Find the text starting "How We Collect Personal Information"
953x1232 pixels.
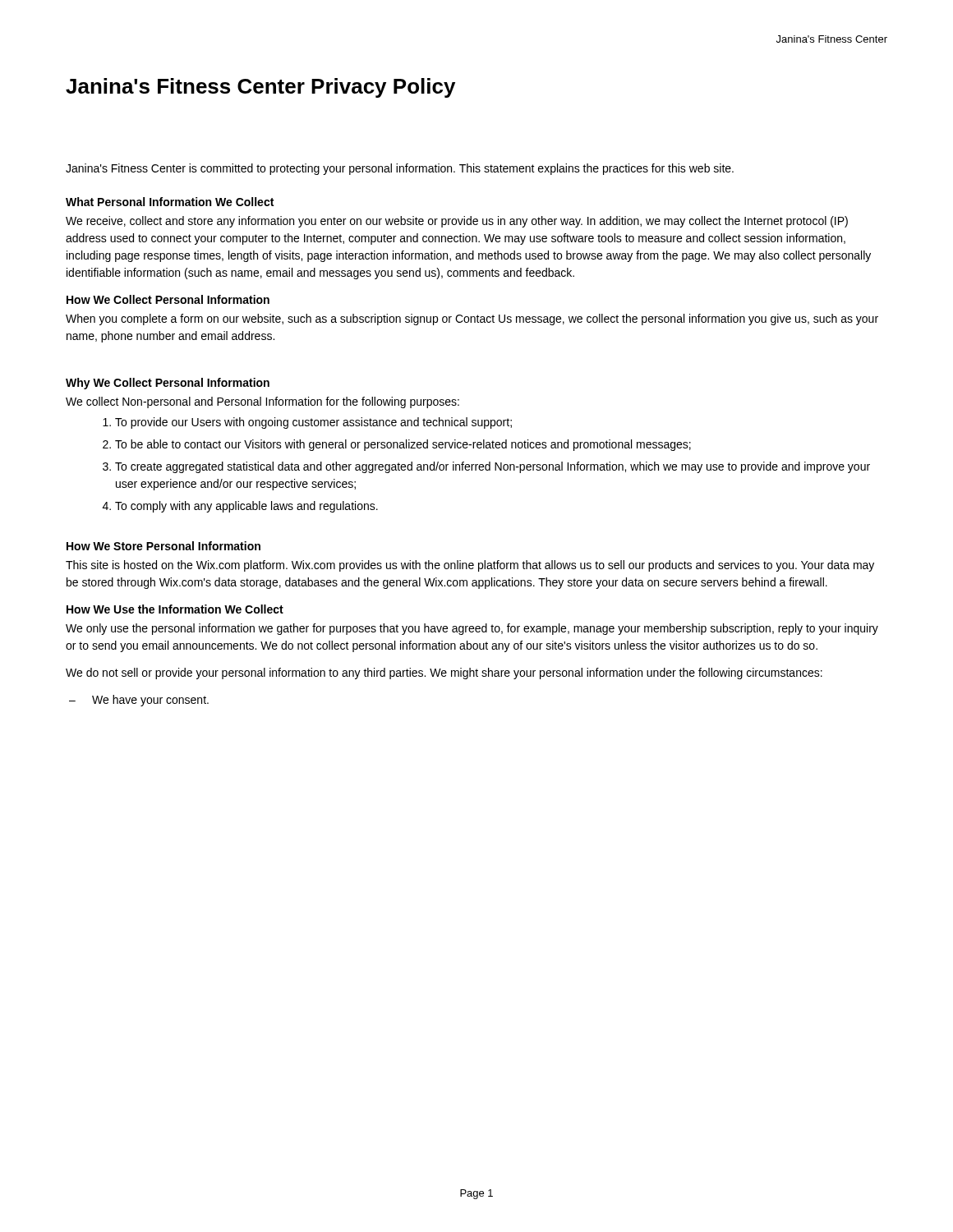pyautogui.click(x=168, y=300)
